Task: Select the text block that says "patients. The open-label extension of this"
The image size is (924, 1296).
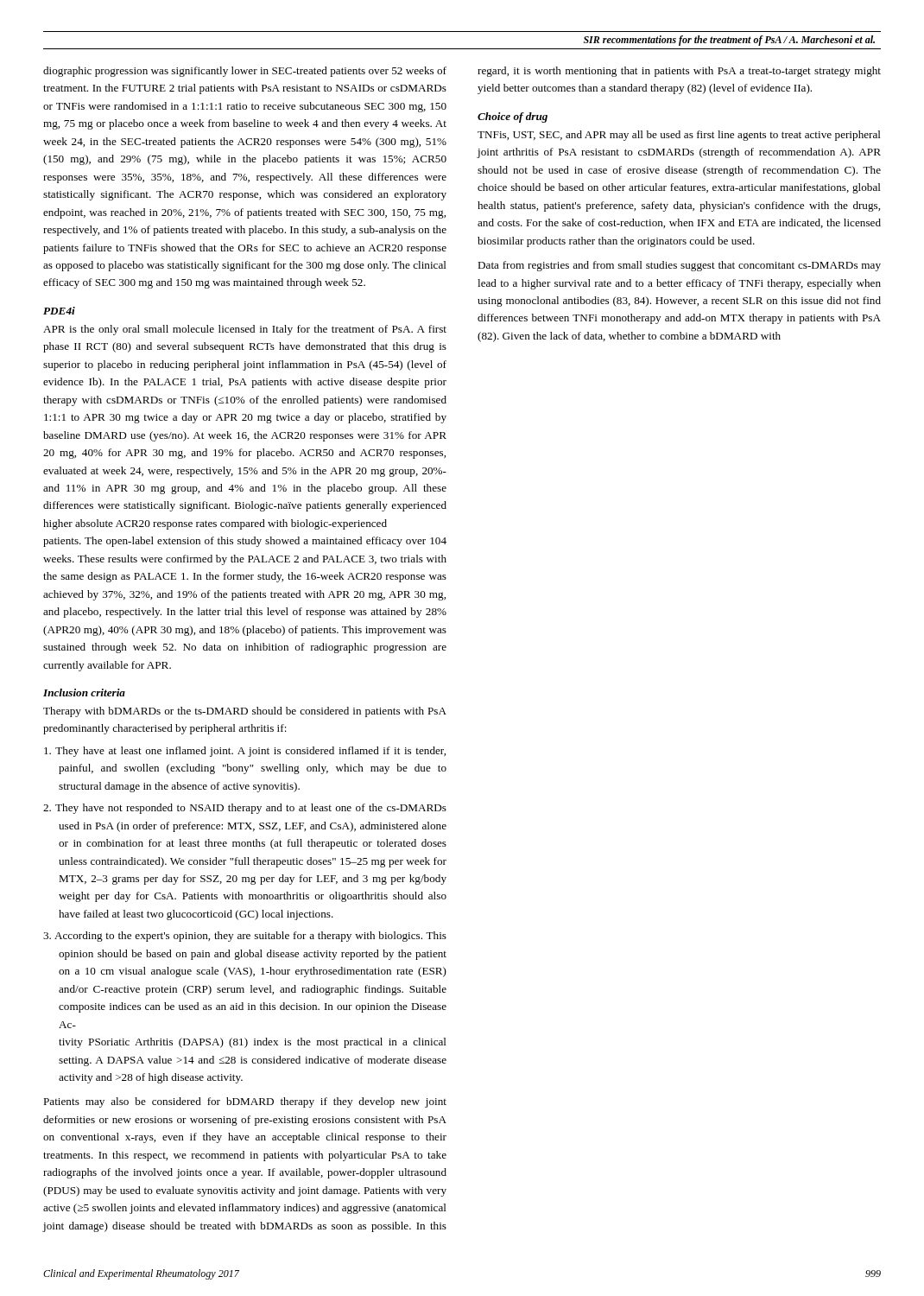Action: point(245,603)
